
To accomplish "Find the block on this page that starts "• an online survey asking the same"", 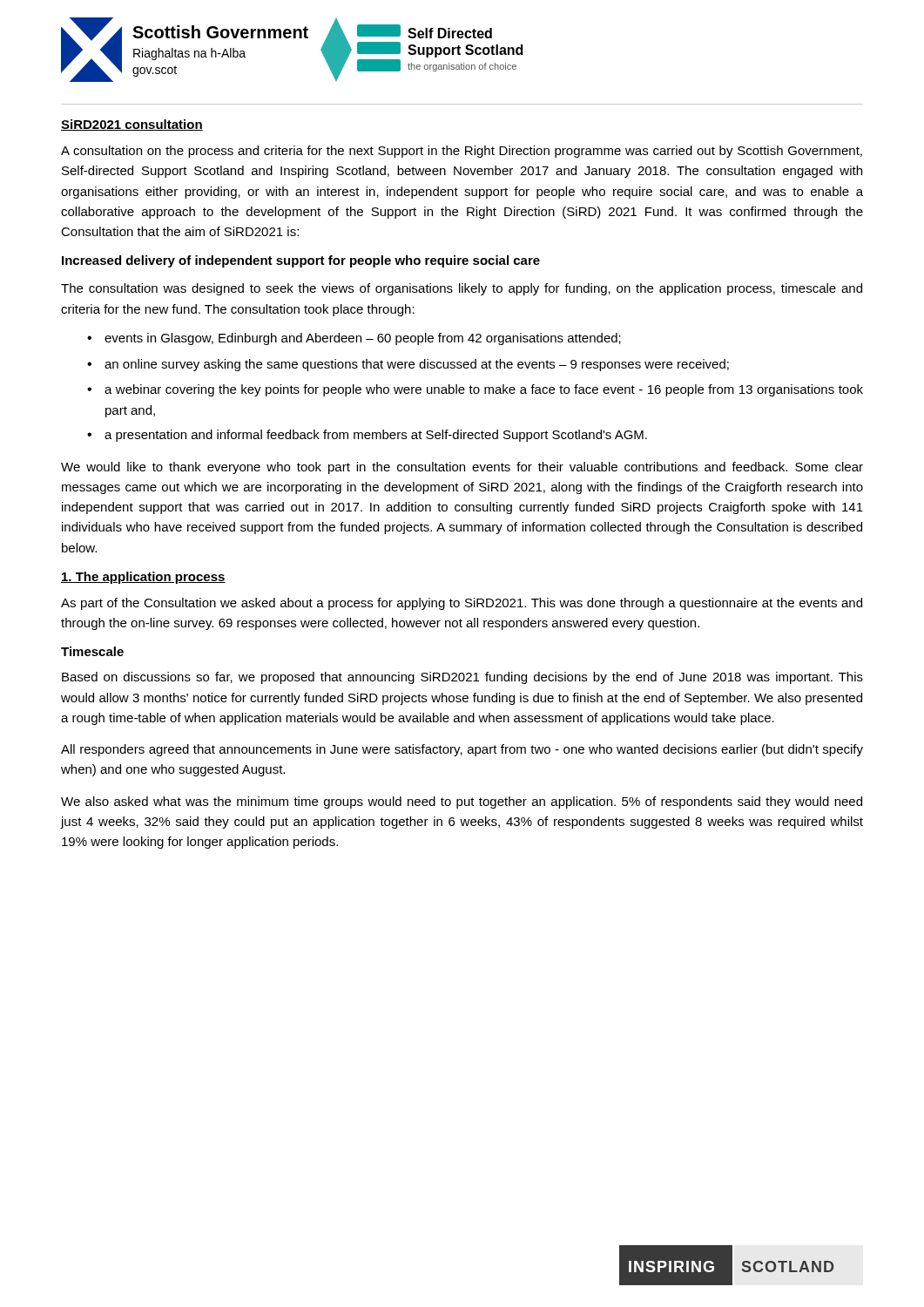I will tap(475, 364).
